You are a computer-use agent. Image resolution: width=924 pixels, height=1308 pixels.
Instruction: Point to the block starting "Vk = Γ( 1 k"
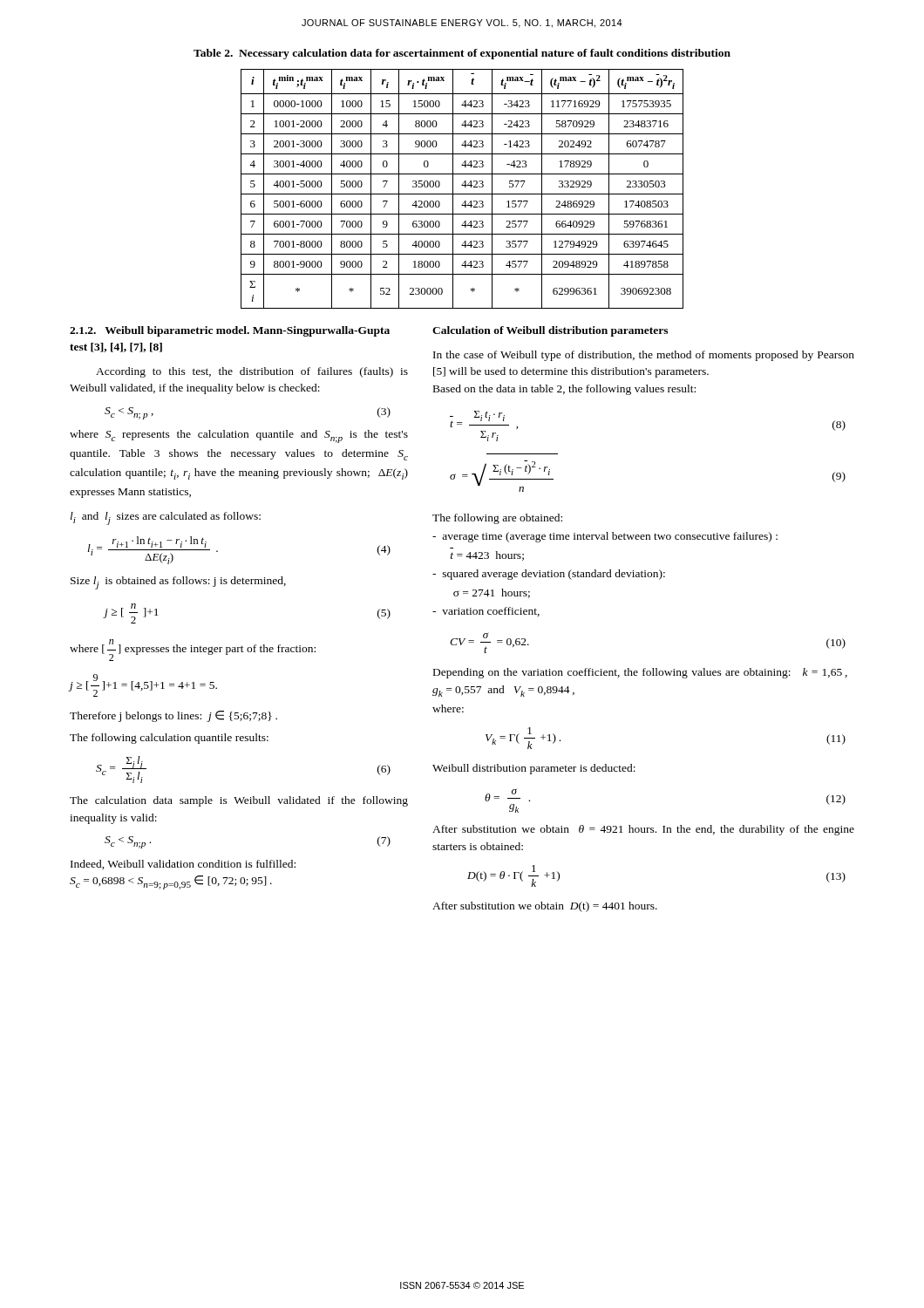pos(517,738)
